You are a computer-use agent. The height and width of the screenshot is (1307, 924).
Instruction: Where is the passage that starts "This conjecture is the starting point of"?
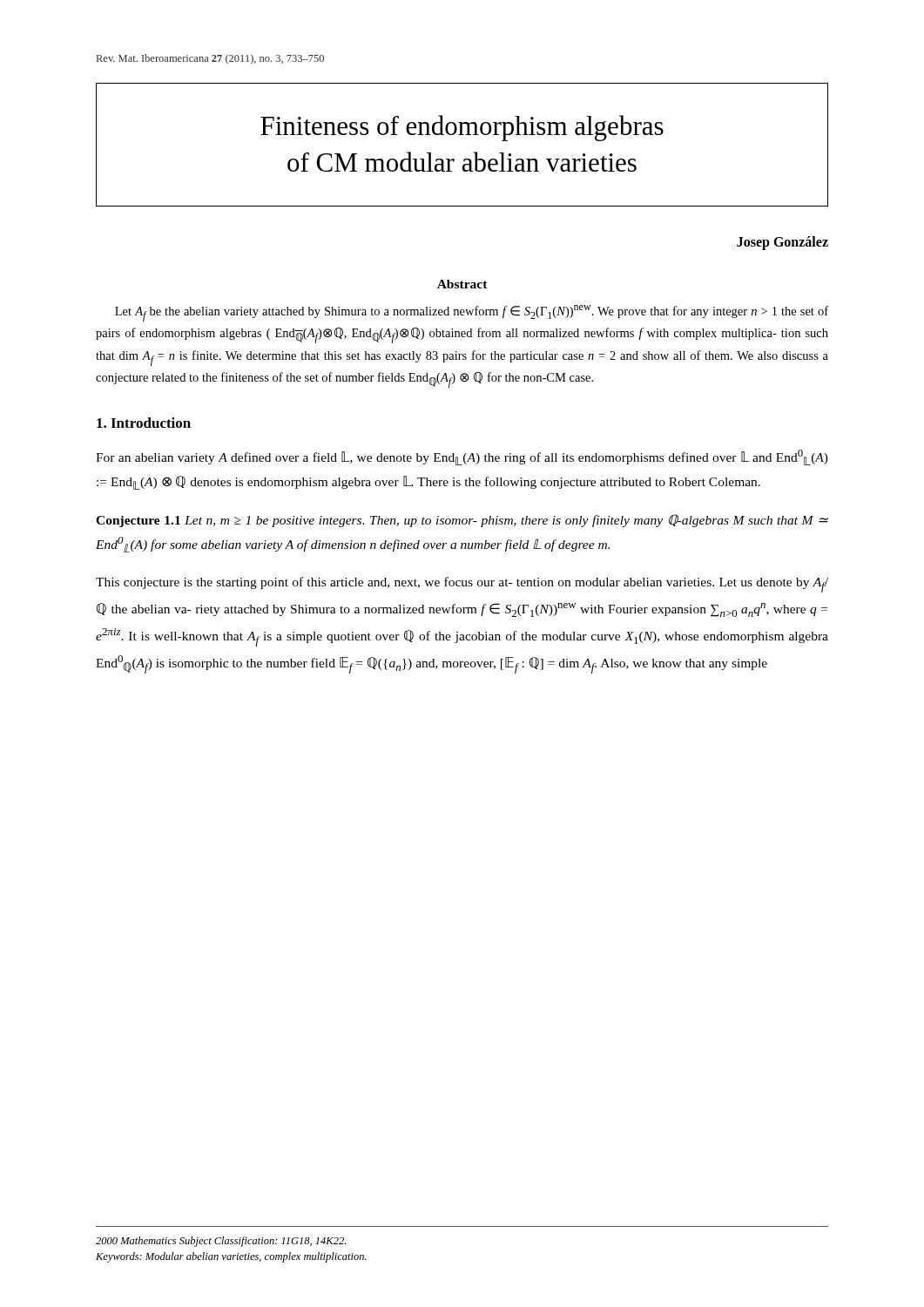(x=462, y=624)
